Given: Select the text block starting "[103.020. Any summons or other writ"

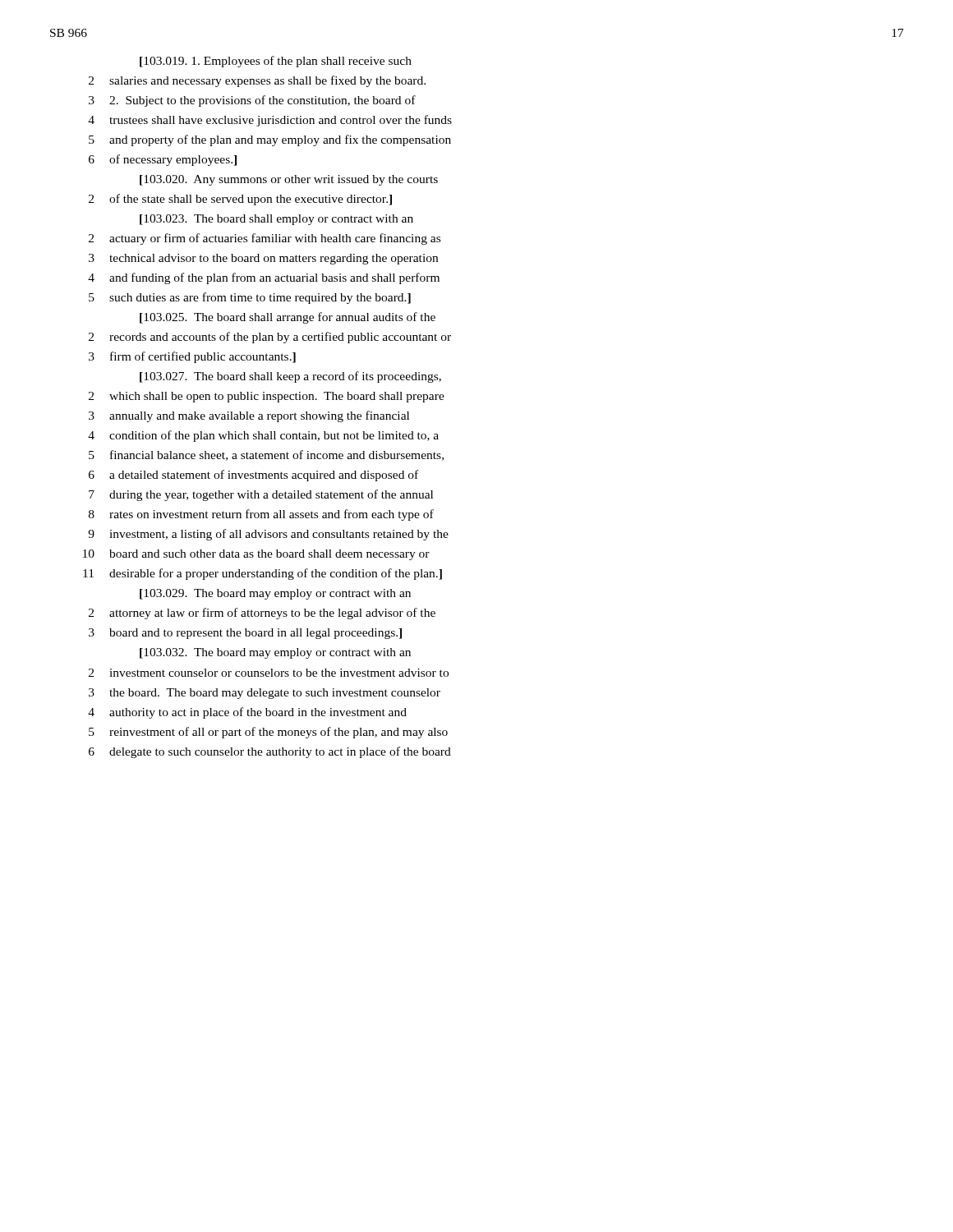Looking at the screenshot, I should (289, 180).
